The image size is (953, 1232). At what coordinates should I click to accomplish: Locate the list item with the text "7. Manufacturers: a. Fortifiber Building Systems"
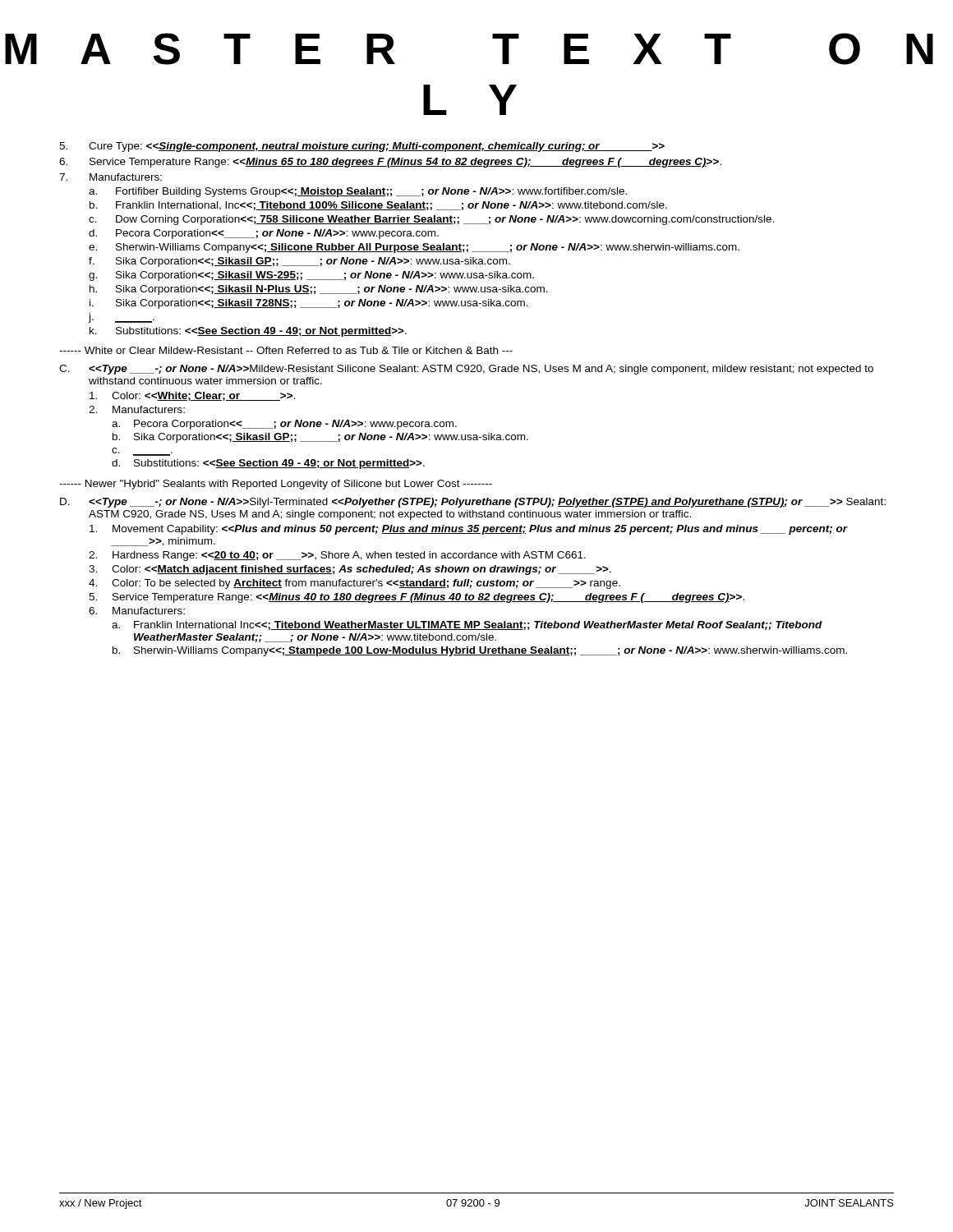[476, 255]
